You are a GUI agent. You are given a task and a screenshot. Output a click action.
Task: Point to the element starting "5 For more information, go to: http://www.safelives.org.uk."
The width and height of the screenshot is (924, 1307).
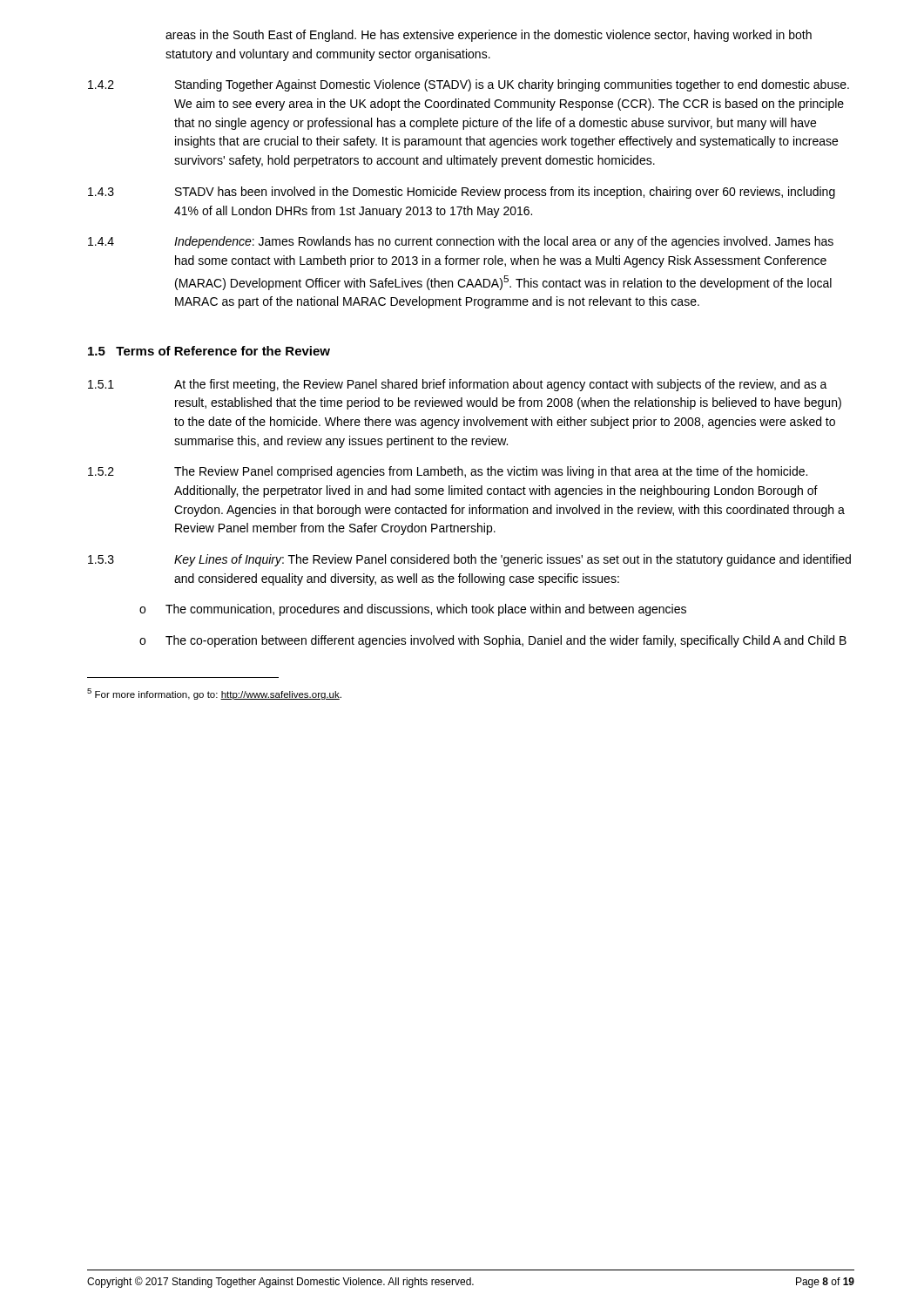215,693
